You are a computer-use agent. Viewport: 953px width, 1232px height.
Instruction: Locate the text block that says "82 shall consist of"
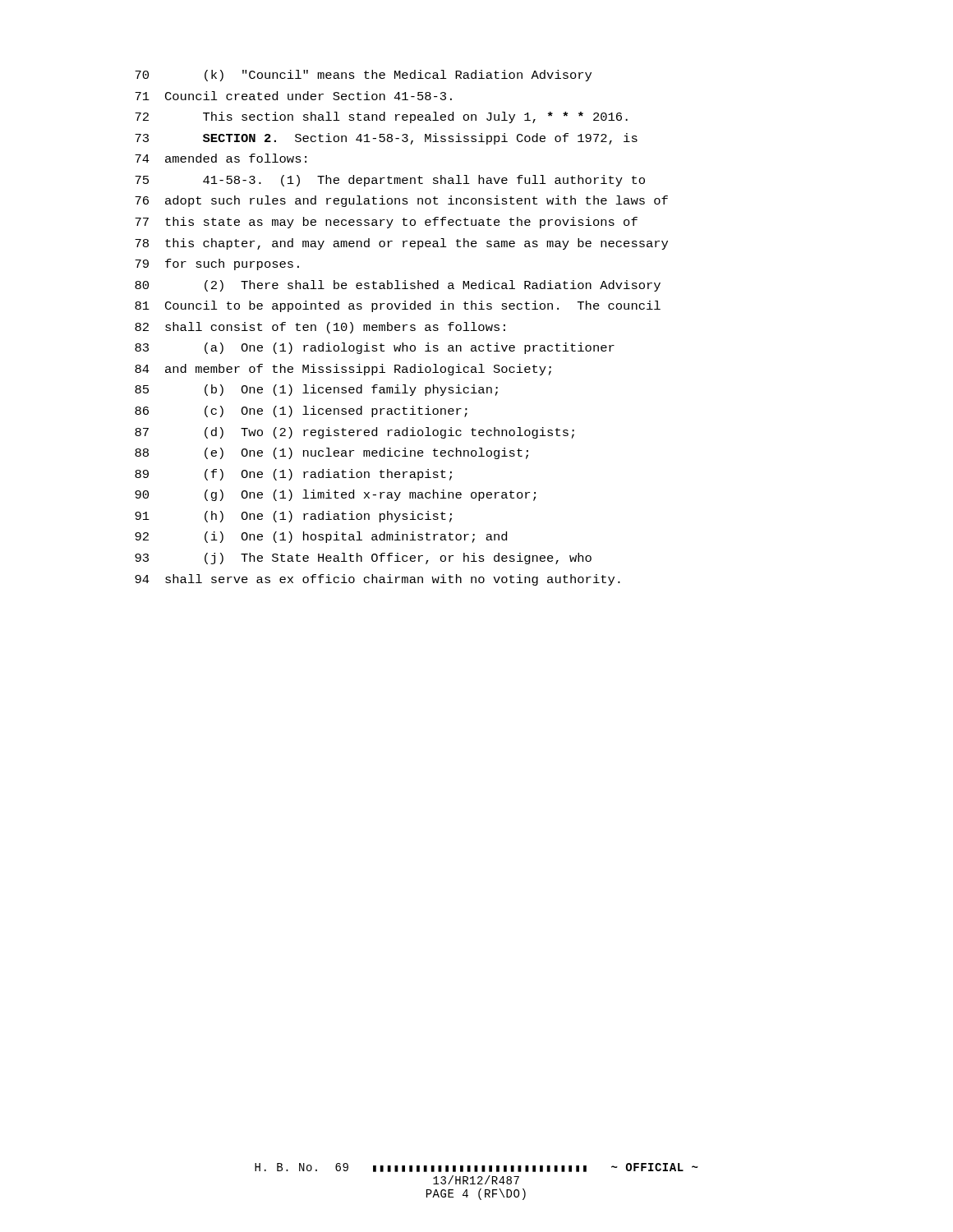[x=476, y=328]
